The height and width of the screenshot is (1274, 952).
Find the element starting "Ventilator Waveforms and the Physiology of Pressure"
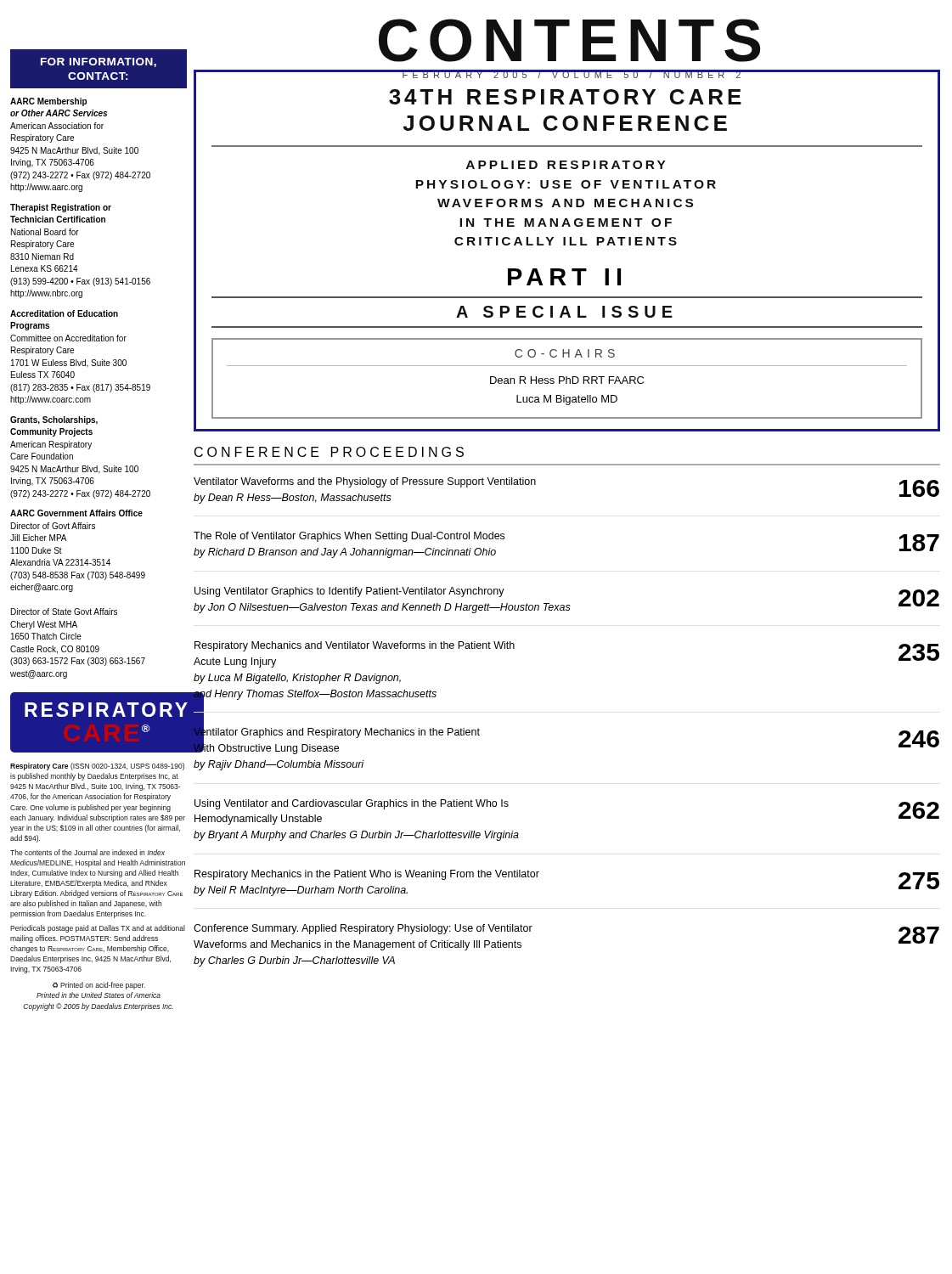(368, 496)
